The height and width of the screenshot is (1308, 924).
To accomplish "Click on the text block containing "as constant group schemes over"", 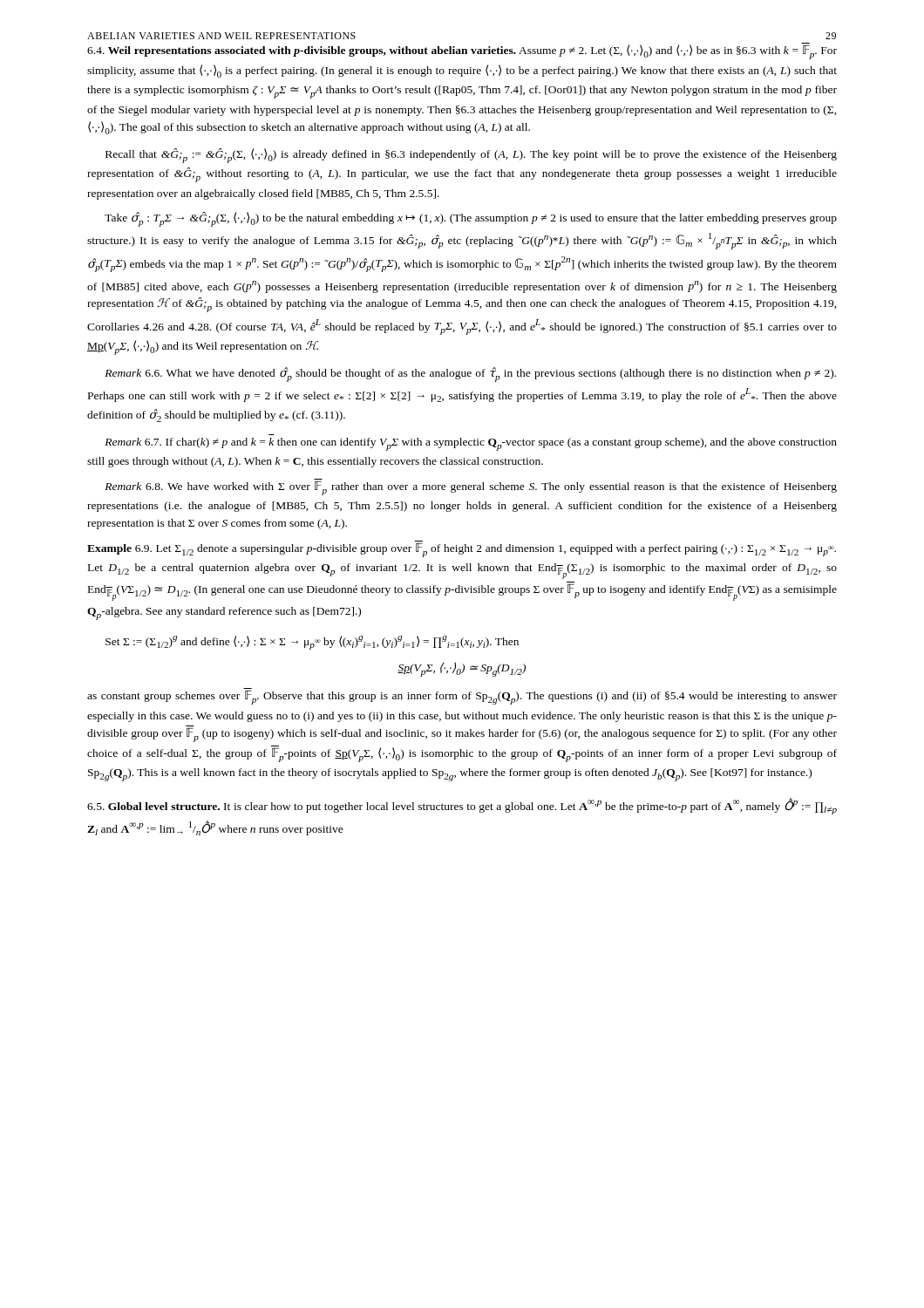I will tap(462, 735).
